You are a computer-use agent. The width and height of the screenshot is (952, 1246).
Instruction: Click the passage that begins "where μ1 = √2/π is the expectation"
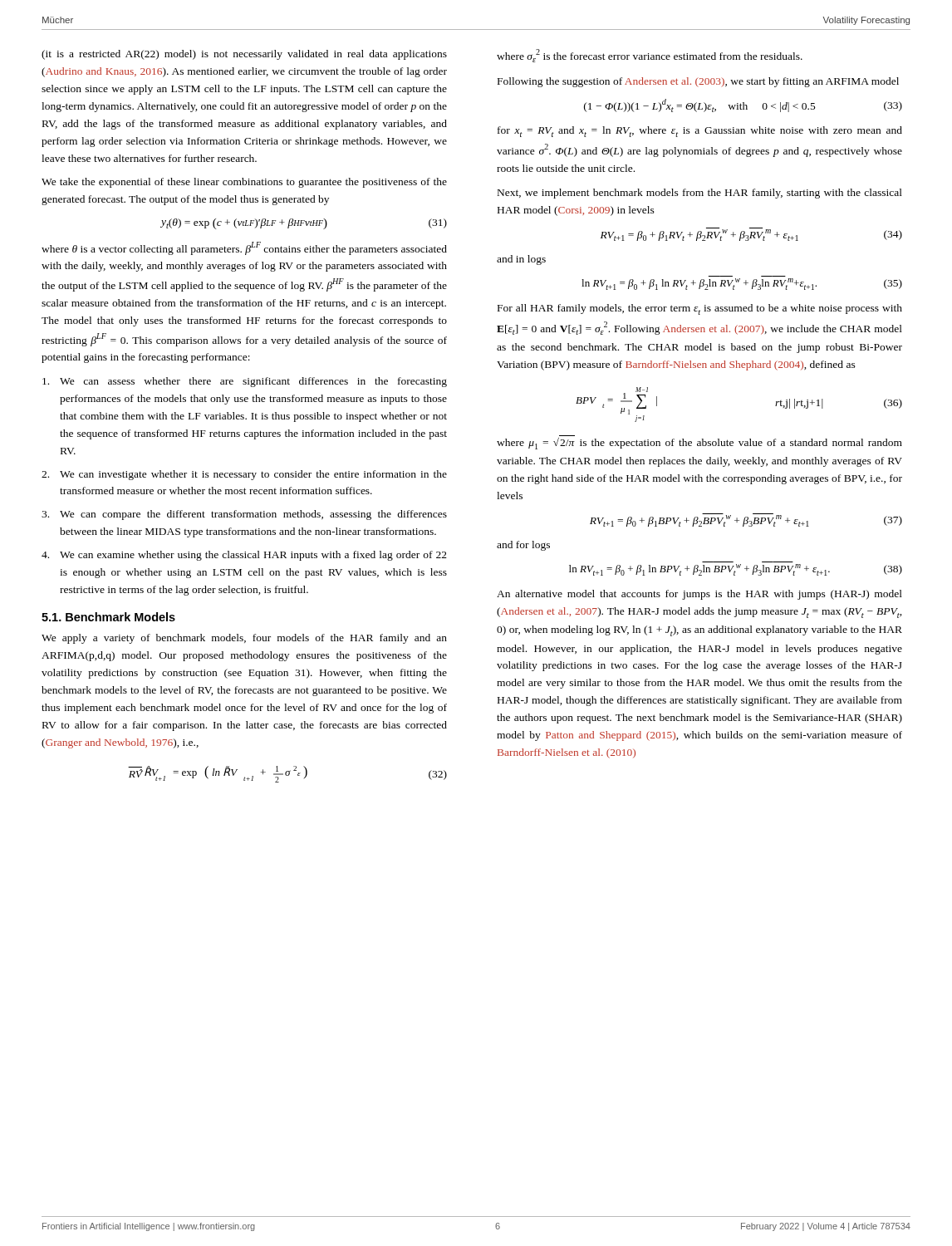tap(699, 469)
